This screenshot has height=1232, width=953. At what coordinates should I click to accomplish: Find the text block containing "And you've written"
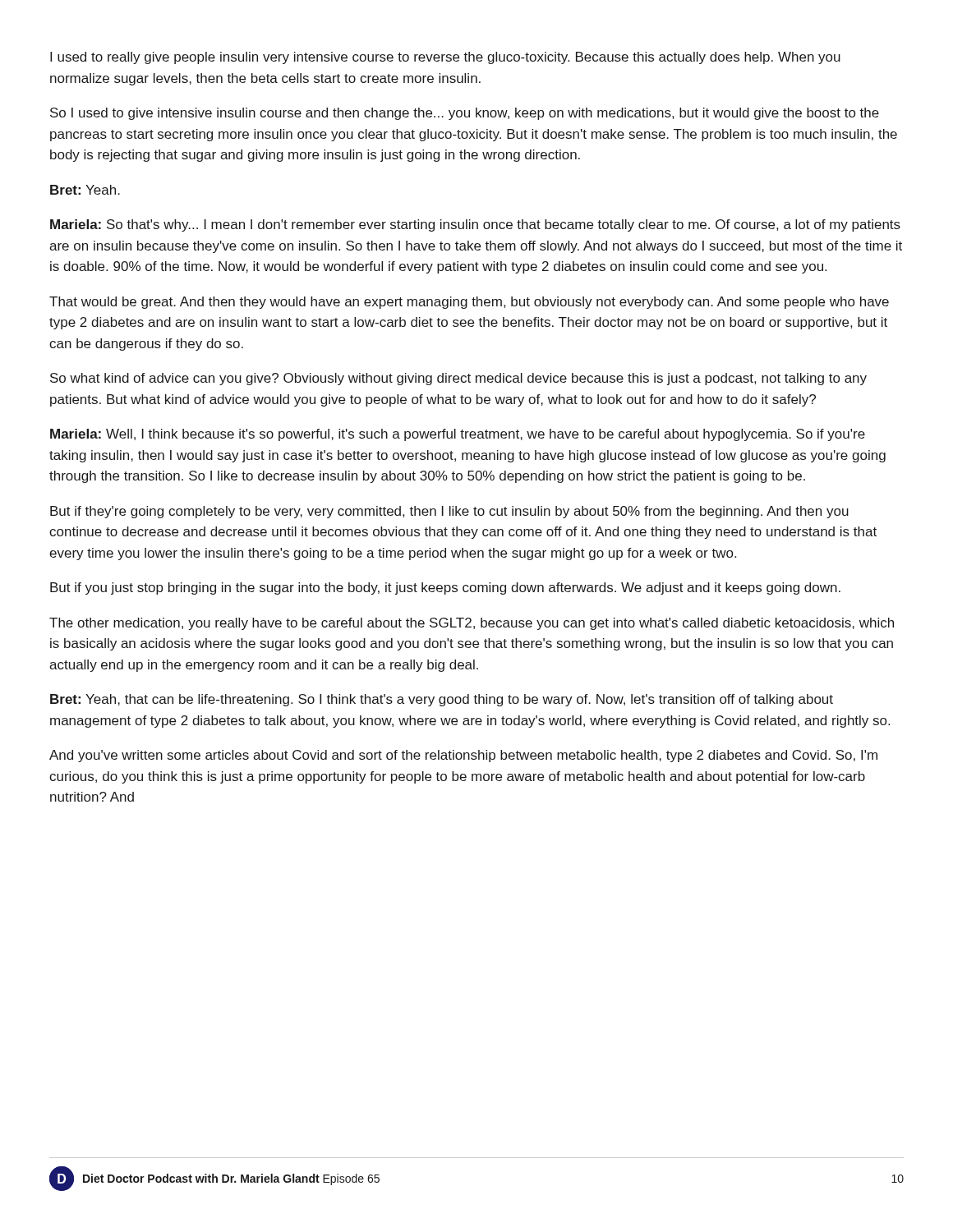click(476, 776)
